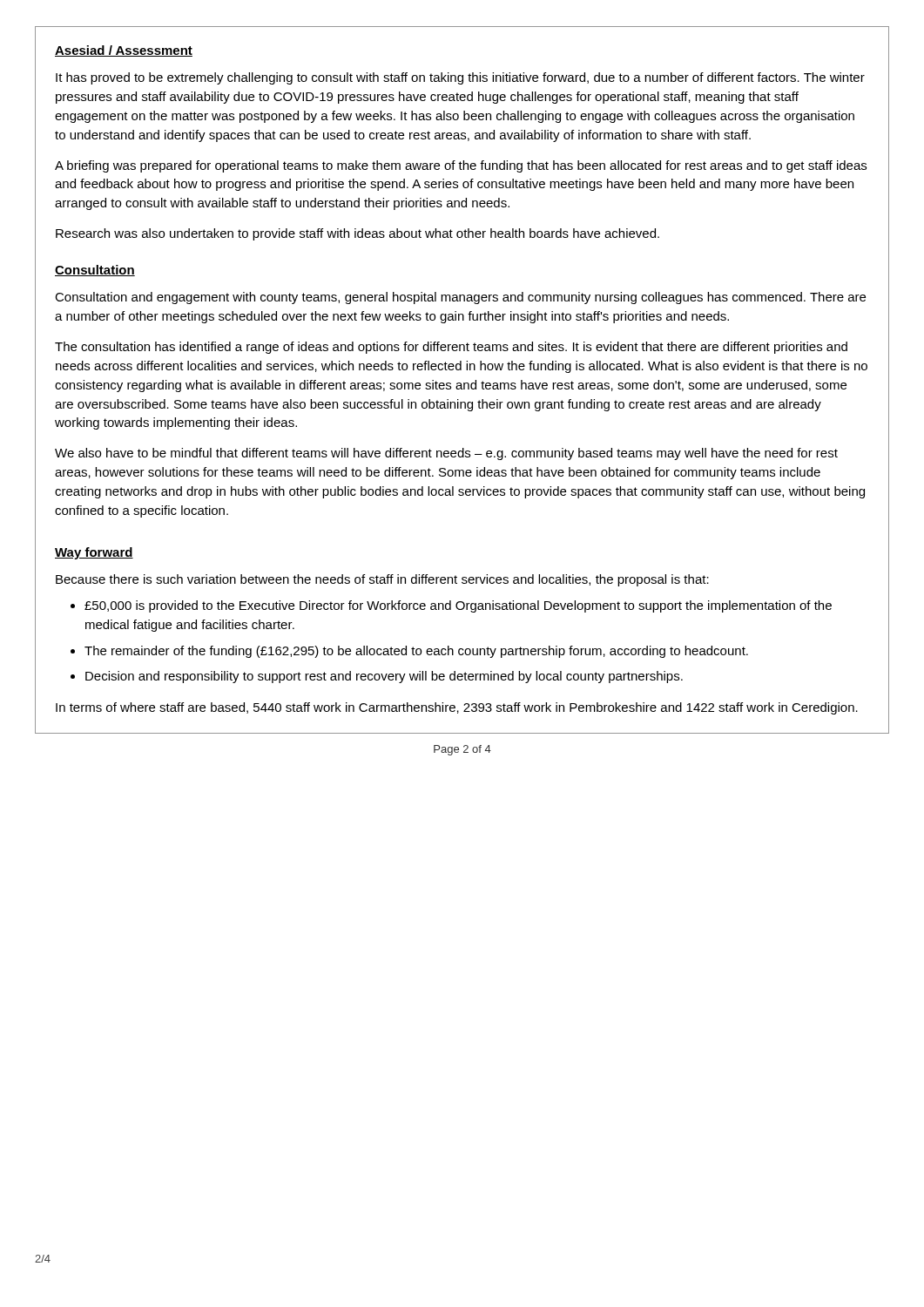This screenshot has width=924, height=1307.
Task: Click on the text block starting "Way forward"
Action: coord(94,552)
